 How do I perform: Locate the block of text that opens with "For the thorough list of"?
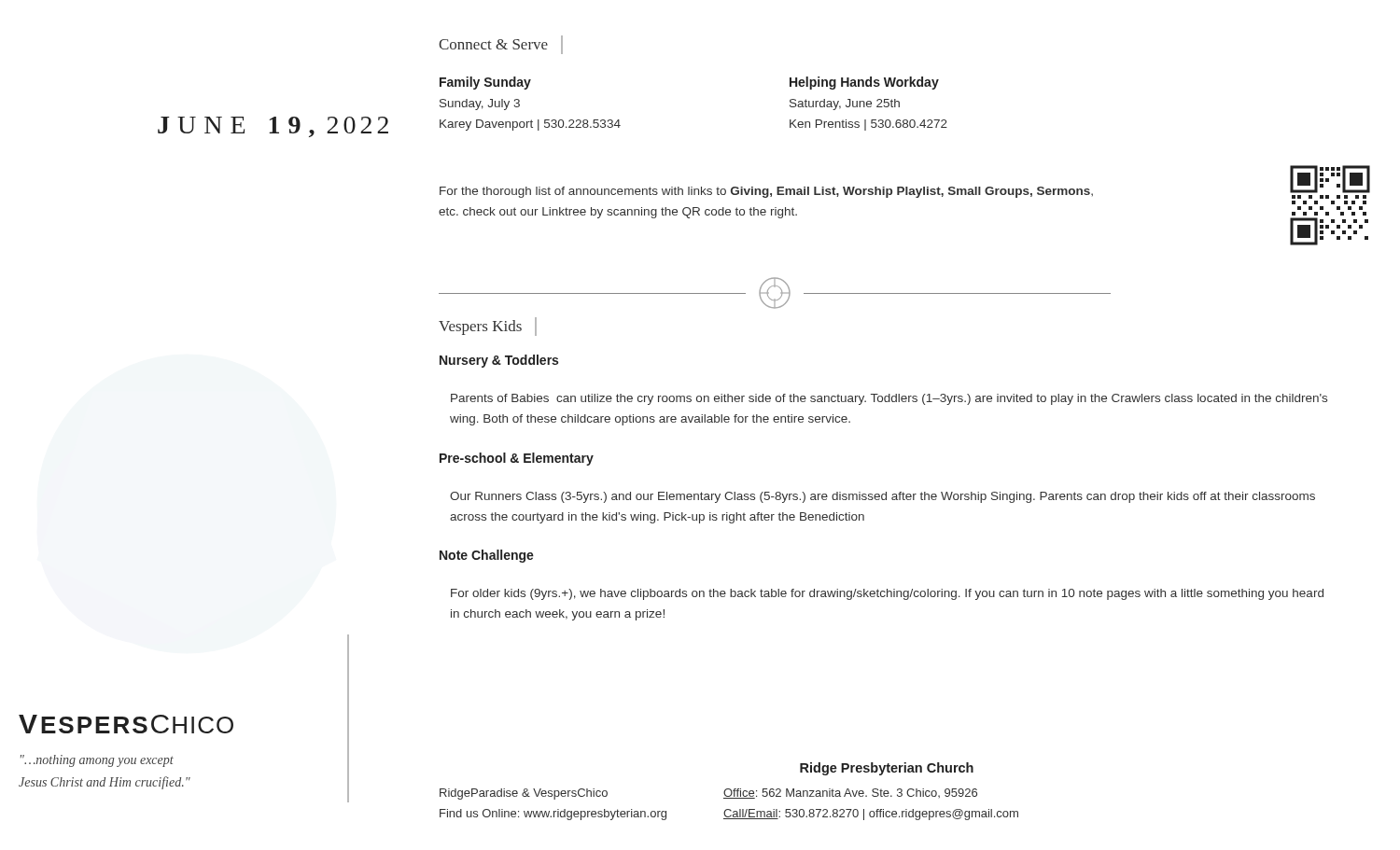pyautogui.click(x=775, y=201)
